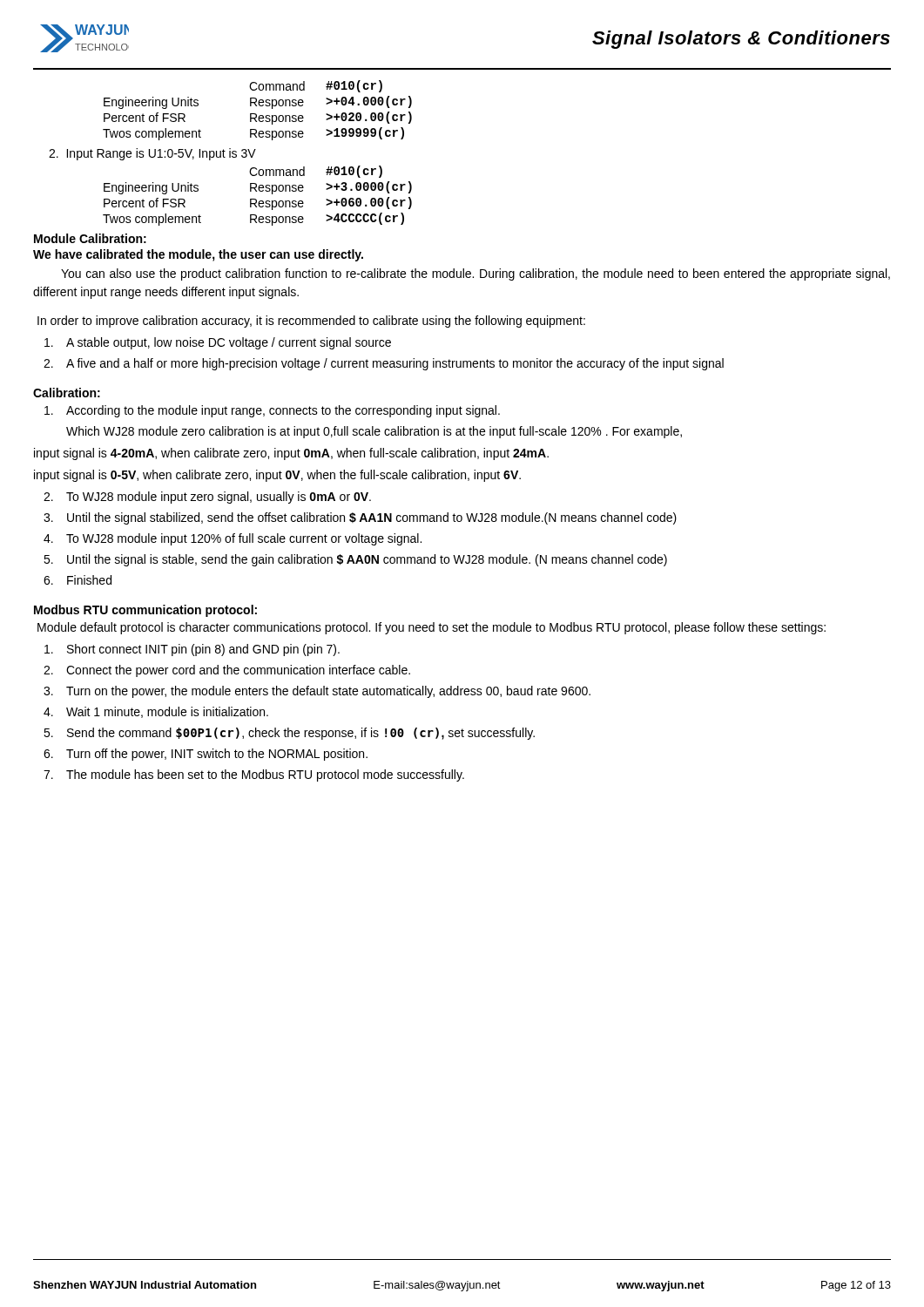Where is the passage that starts "2. A five and a half or"?
The image size is (924, 1307).
[467, 364]
